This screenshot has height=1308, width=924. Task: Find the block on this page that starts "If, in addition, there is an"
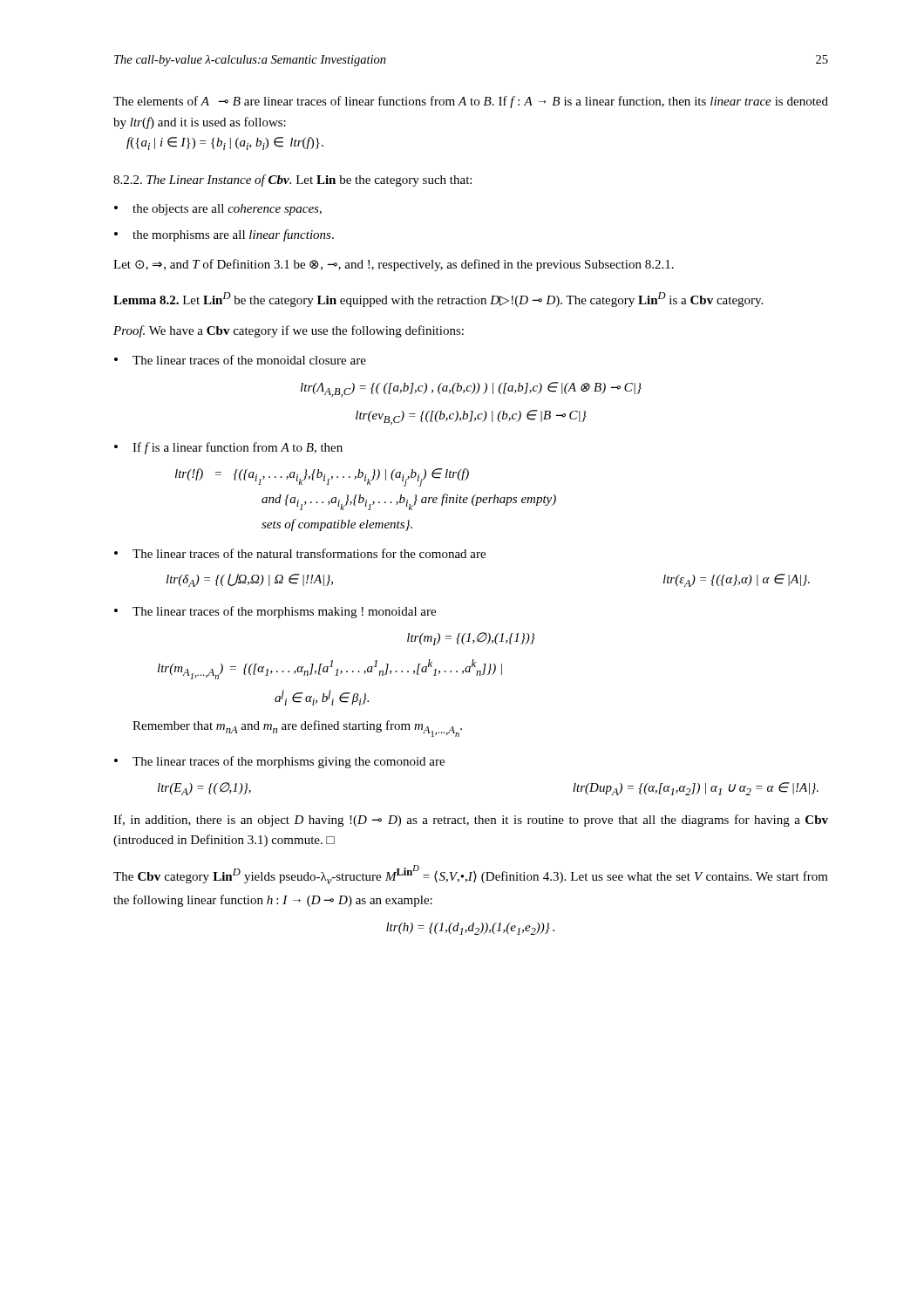coord(471,830)
